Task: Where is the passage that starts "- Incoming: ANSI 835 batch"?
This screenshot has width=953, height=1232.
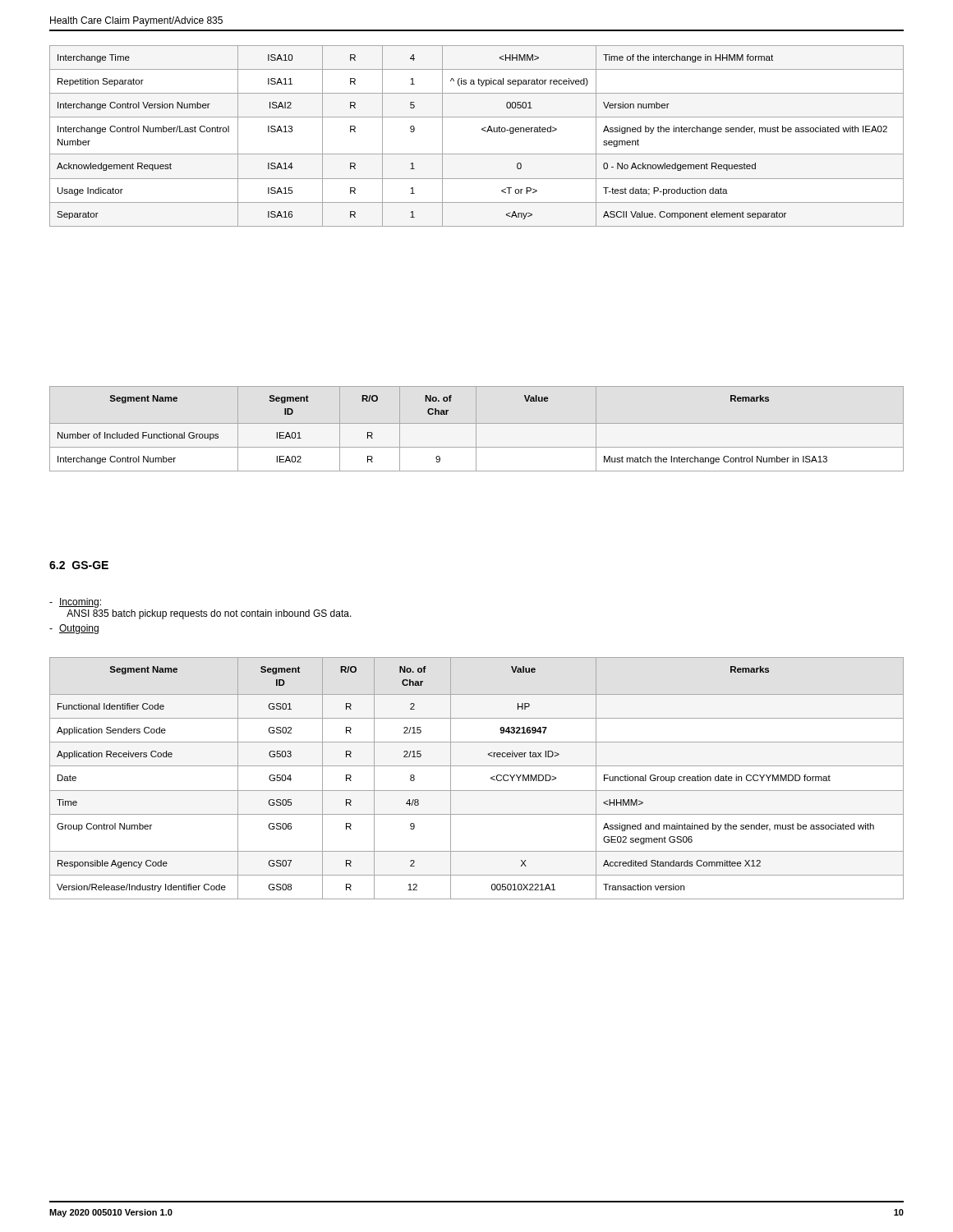Action: tap(201, 608)
